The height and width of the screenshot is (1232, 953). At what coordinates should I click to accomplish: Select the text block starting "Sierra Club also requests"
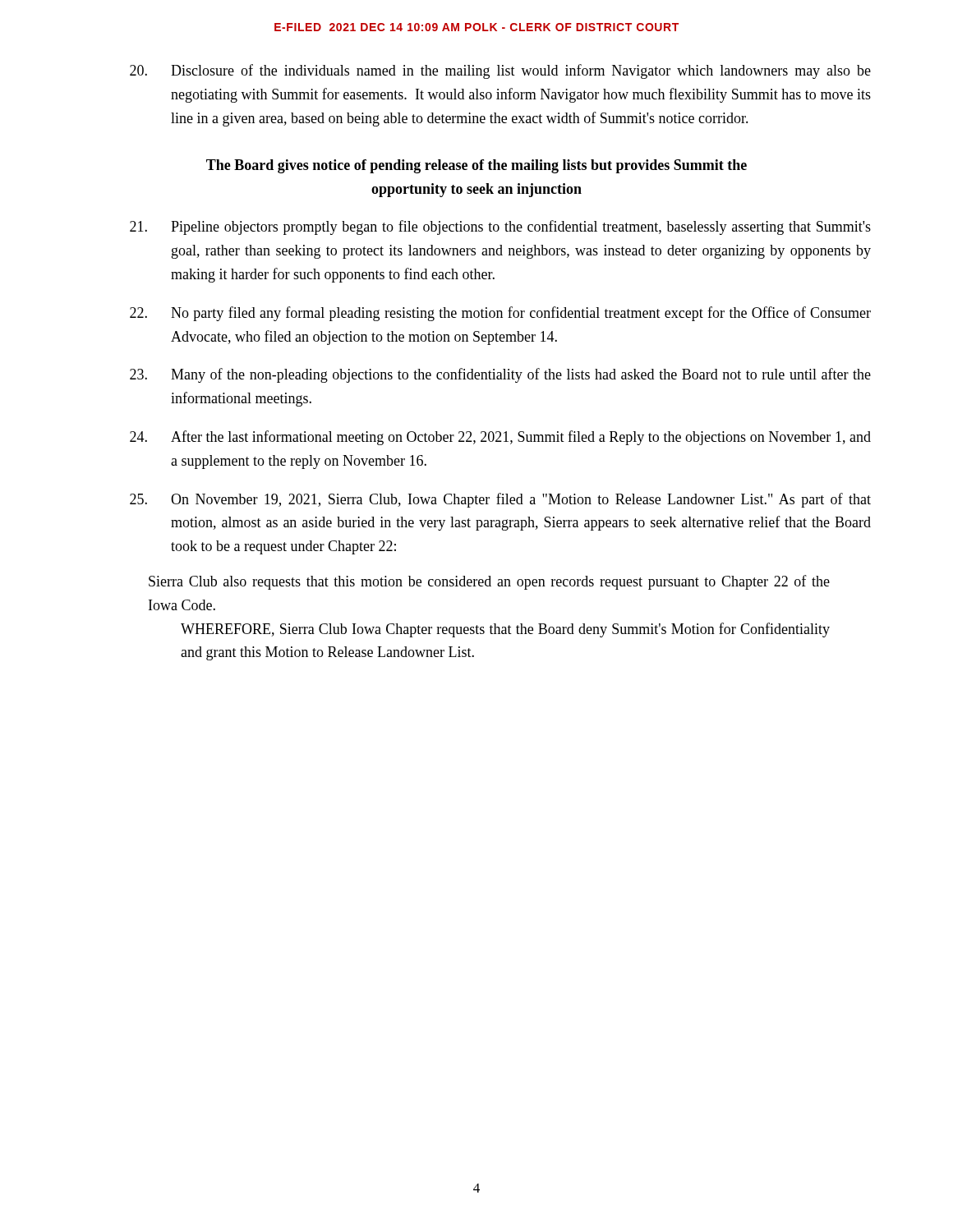coord(489,617)
